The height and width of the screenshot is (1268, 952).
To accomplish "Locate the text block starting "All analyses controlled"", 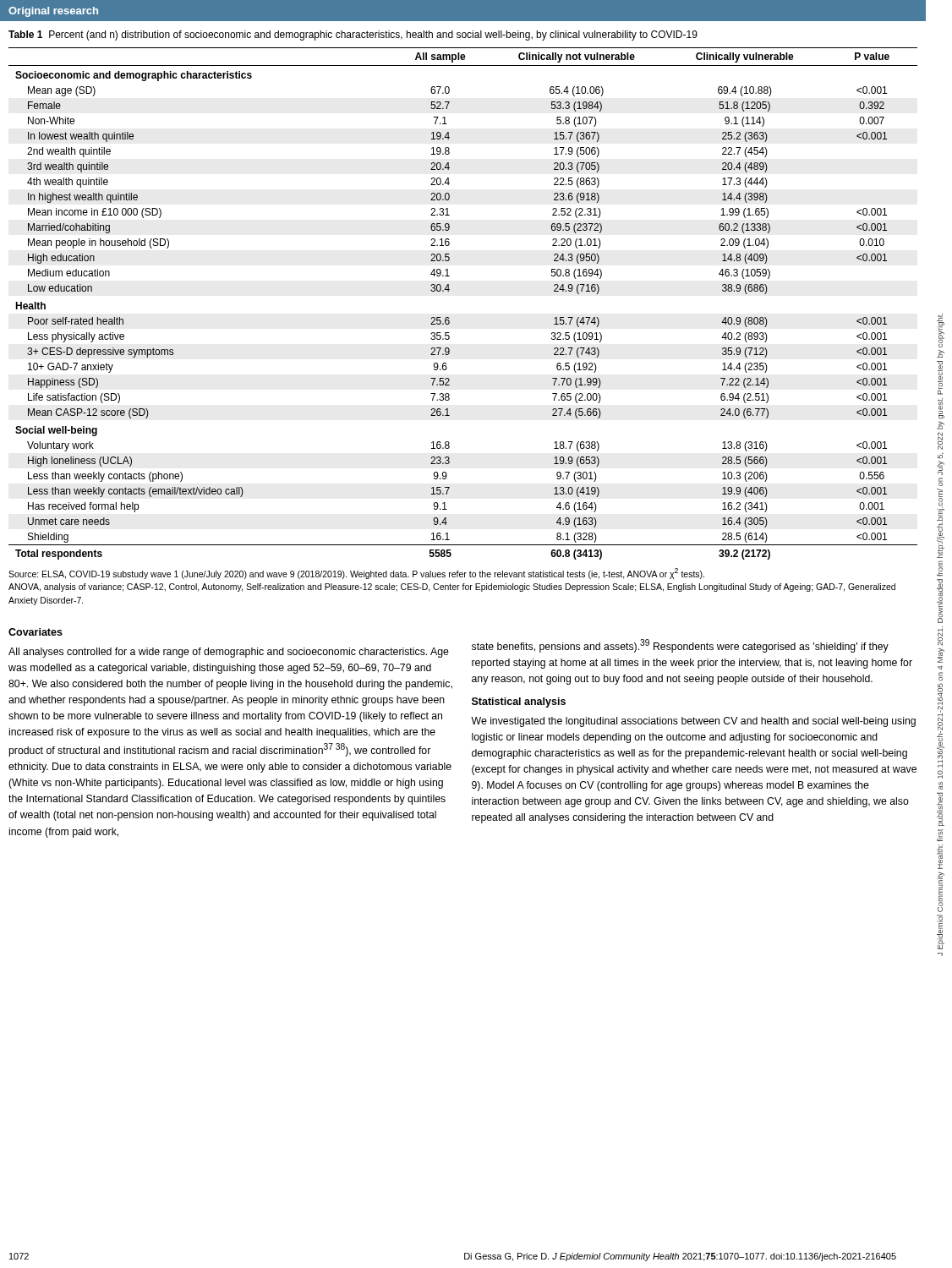I will [231, 742].
